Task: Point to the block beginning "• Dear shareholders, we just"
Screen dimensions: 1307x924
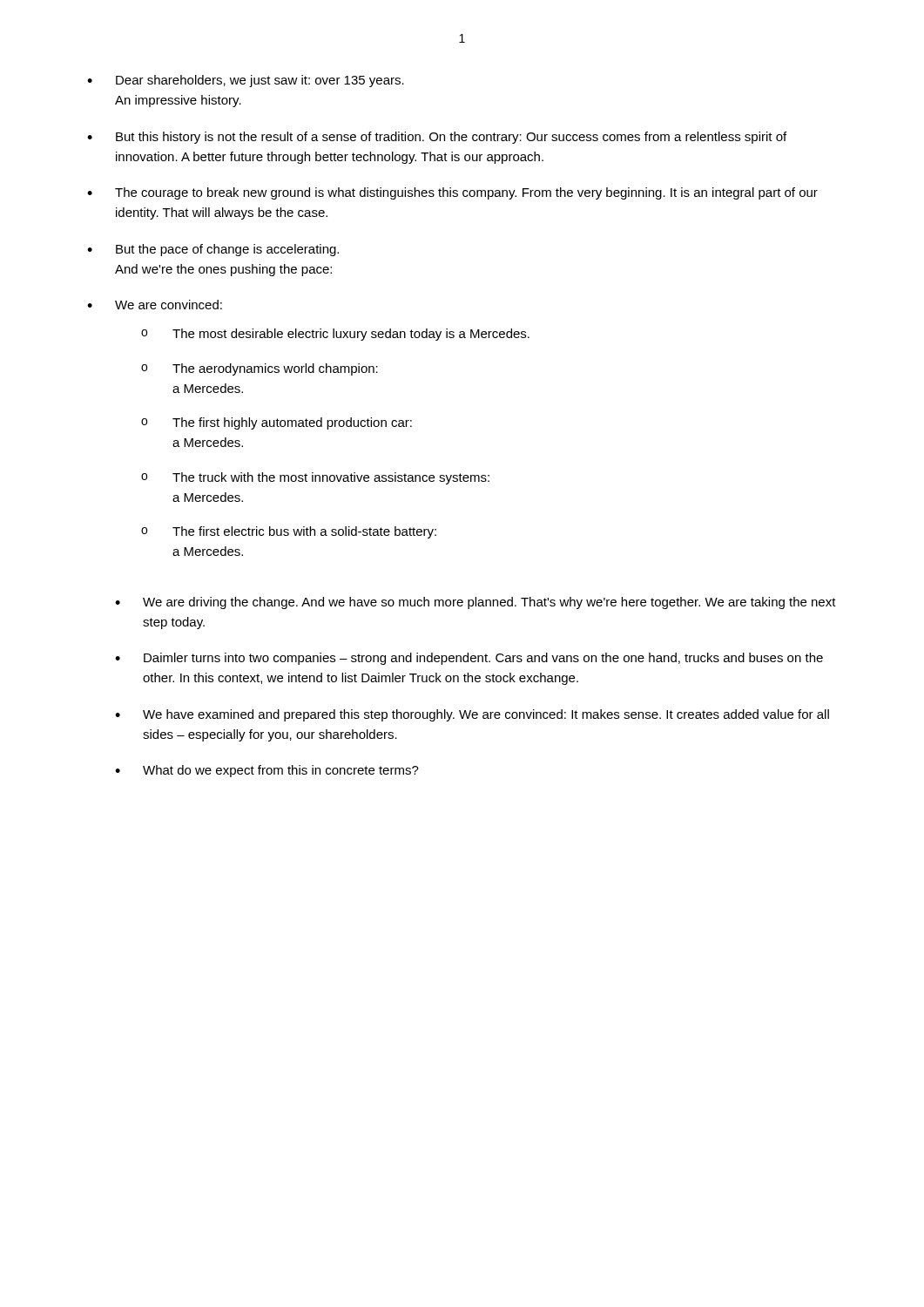Action: click(x=246, y=81)
